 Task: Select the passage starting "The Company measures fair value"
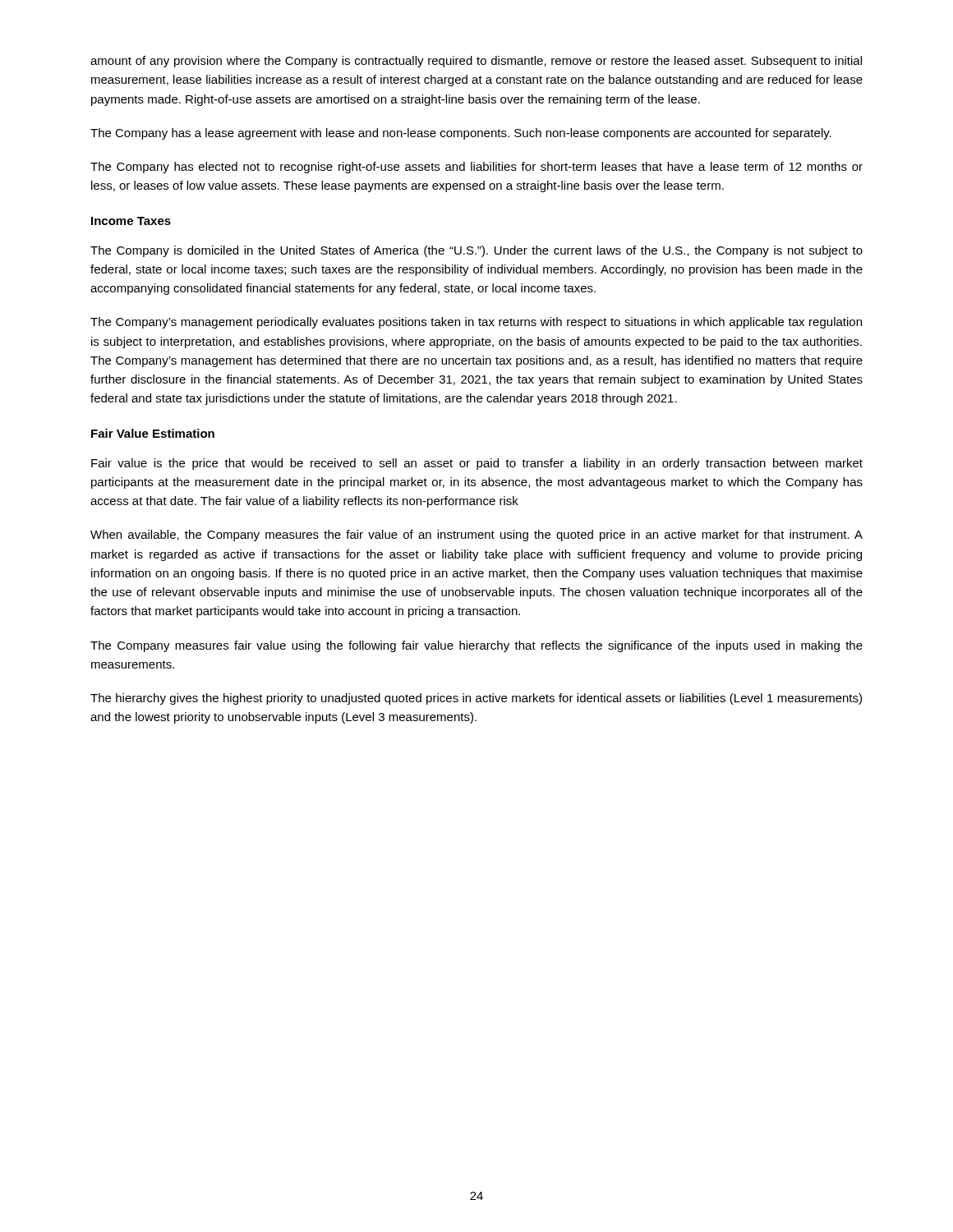click(x=476, y=654)
